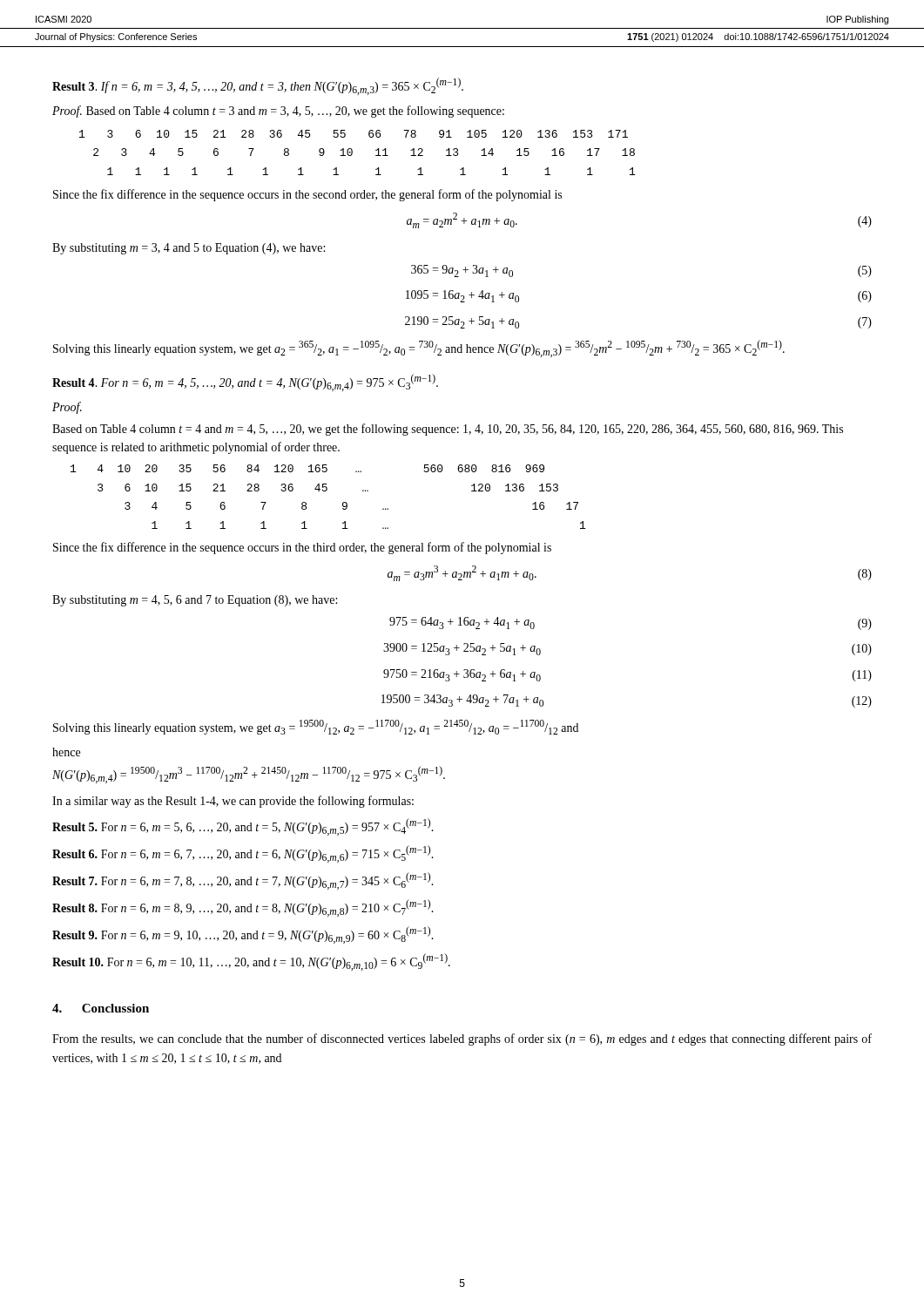Find the formula that reads "365 = 9a2 + 3a1 + a0 (5)"
Screen dimensions: 1307x924
465,271
